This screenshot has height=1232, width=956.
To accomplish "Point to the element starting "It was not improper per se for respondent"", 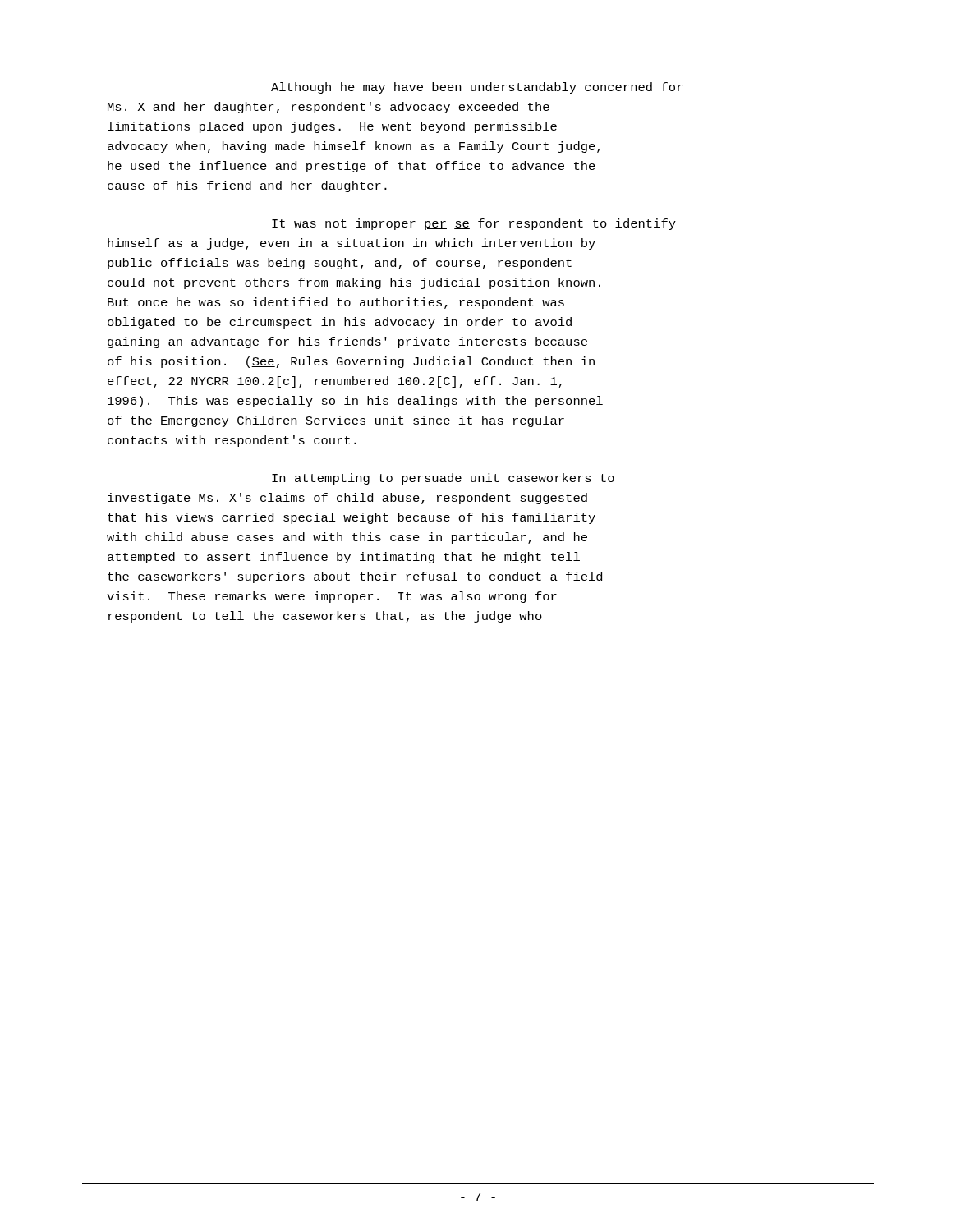I will [391, 333].
